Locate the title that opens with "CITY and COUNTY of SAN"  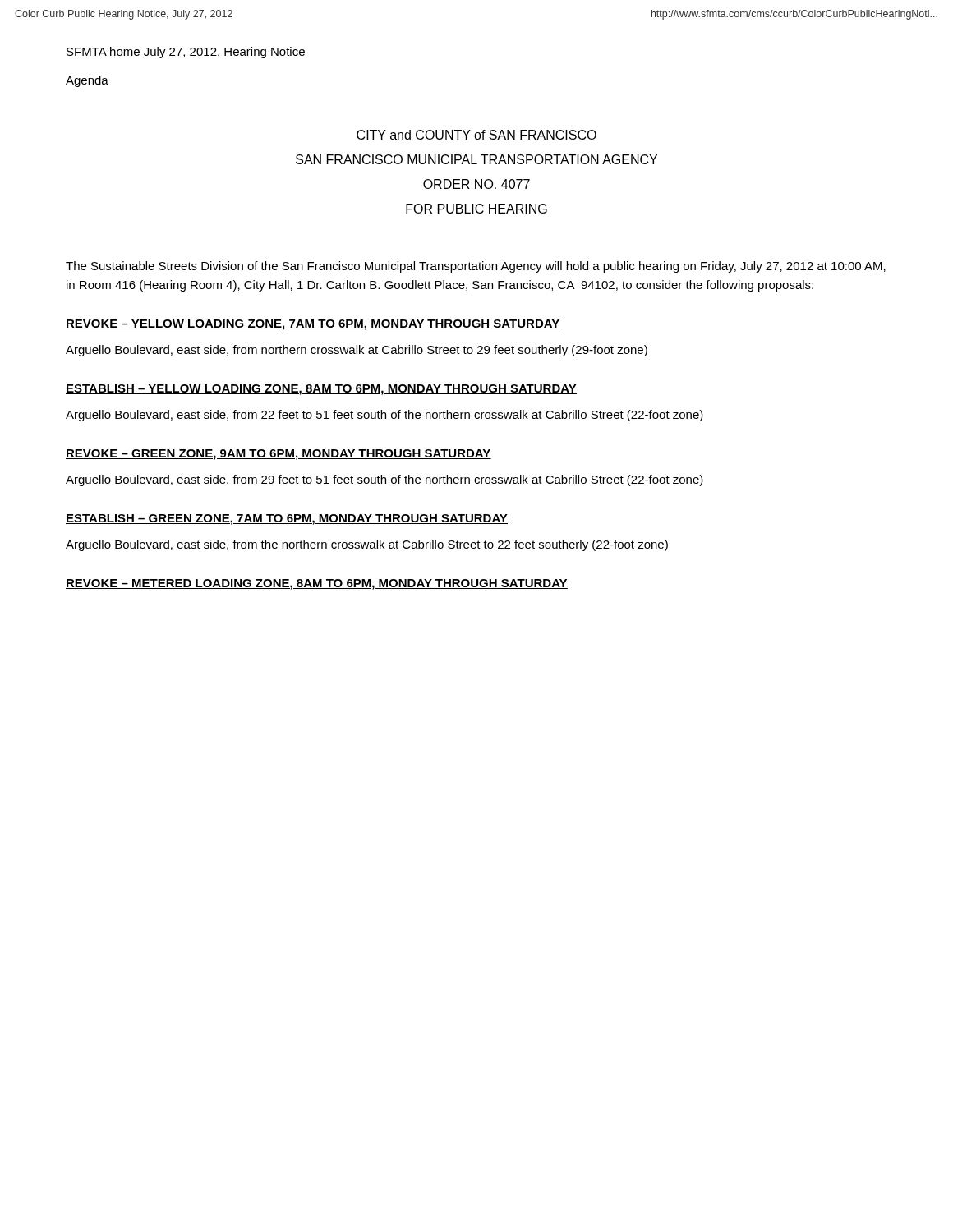(476, 135)
